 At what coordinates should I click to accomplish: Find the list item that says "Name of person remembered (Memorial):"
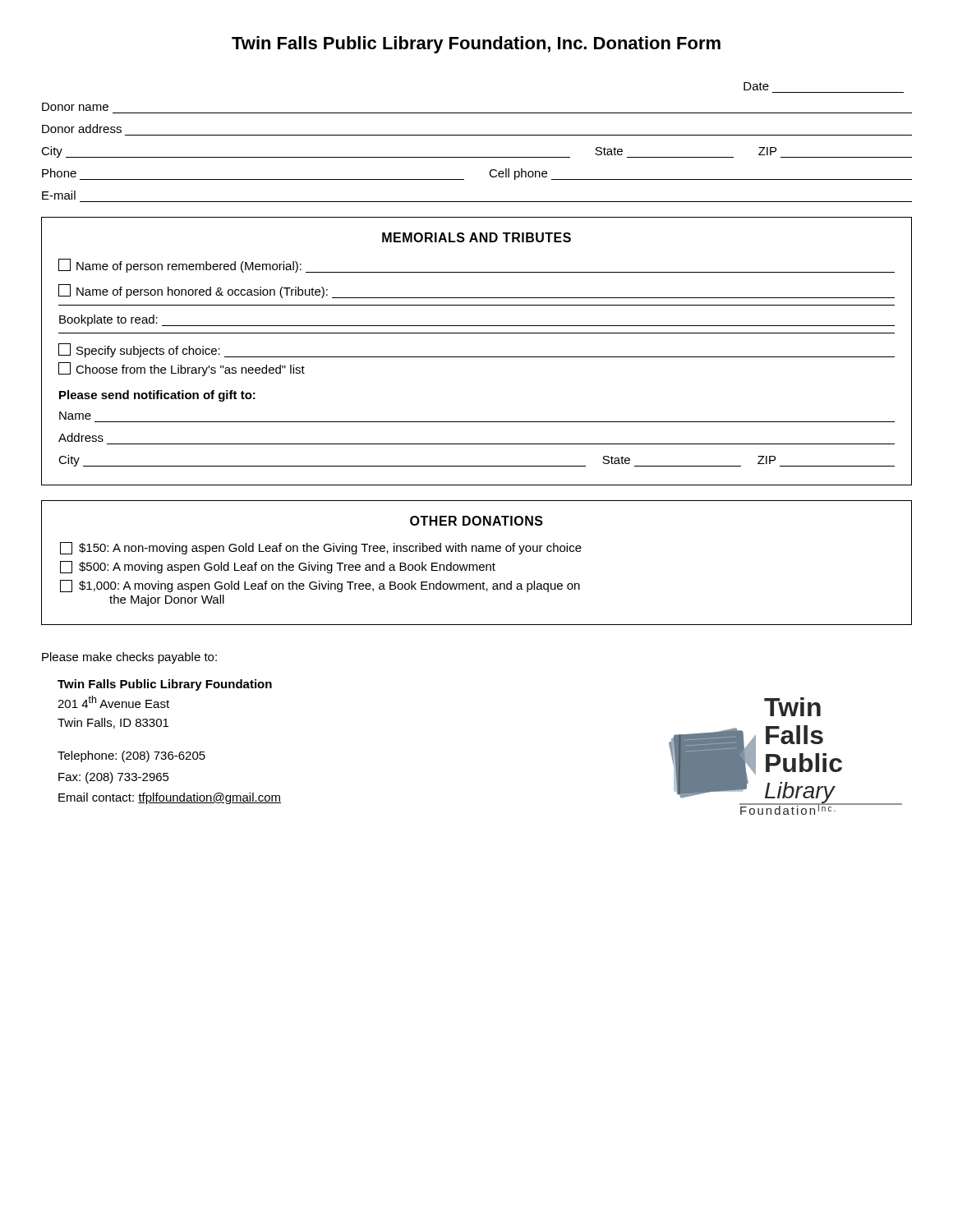point(476,266)
